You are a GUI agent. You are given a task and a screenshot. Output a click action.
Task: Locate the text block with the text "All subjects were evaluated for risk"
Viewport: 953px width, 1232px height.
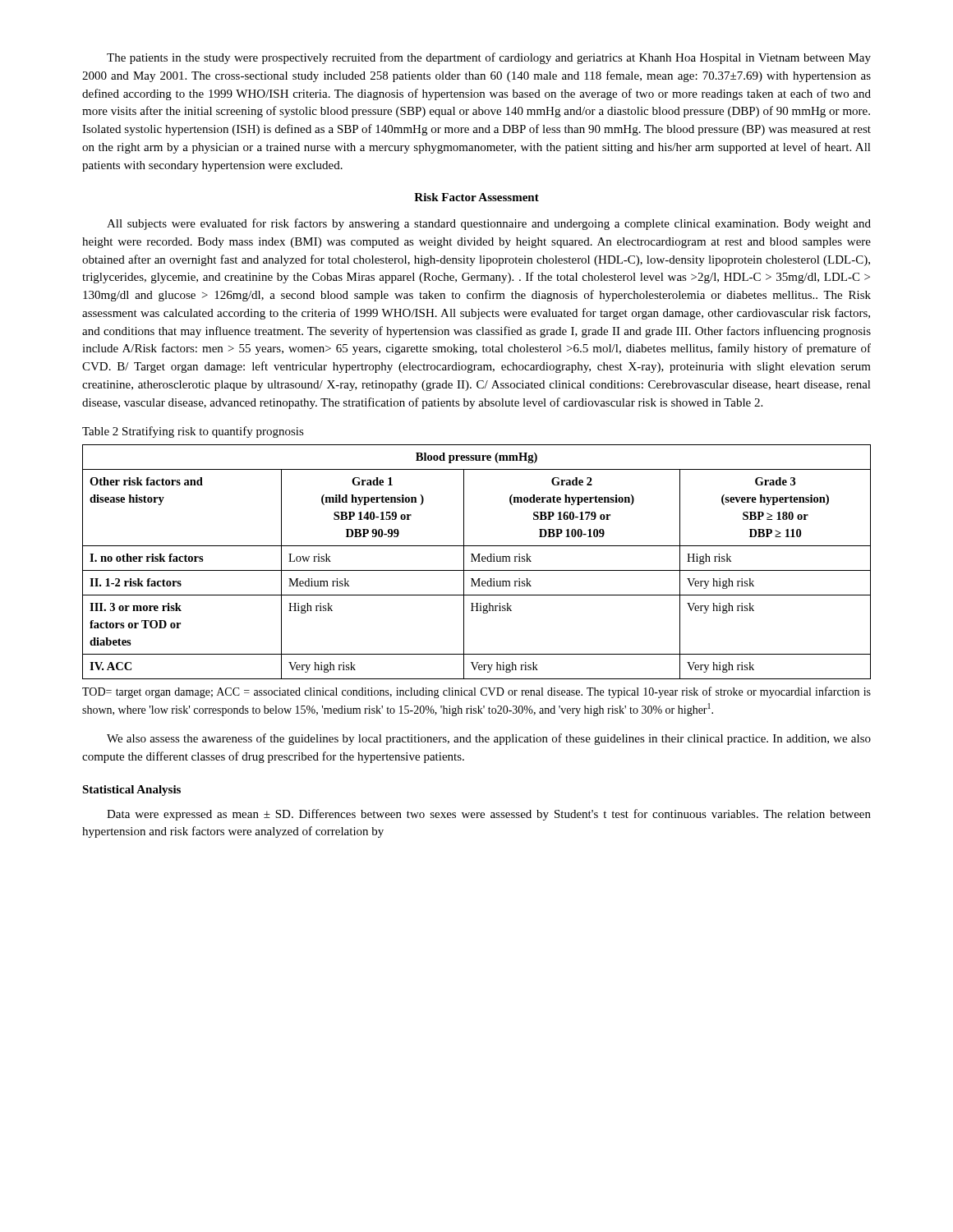(476, 313)
